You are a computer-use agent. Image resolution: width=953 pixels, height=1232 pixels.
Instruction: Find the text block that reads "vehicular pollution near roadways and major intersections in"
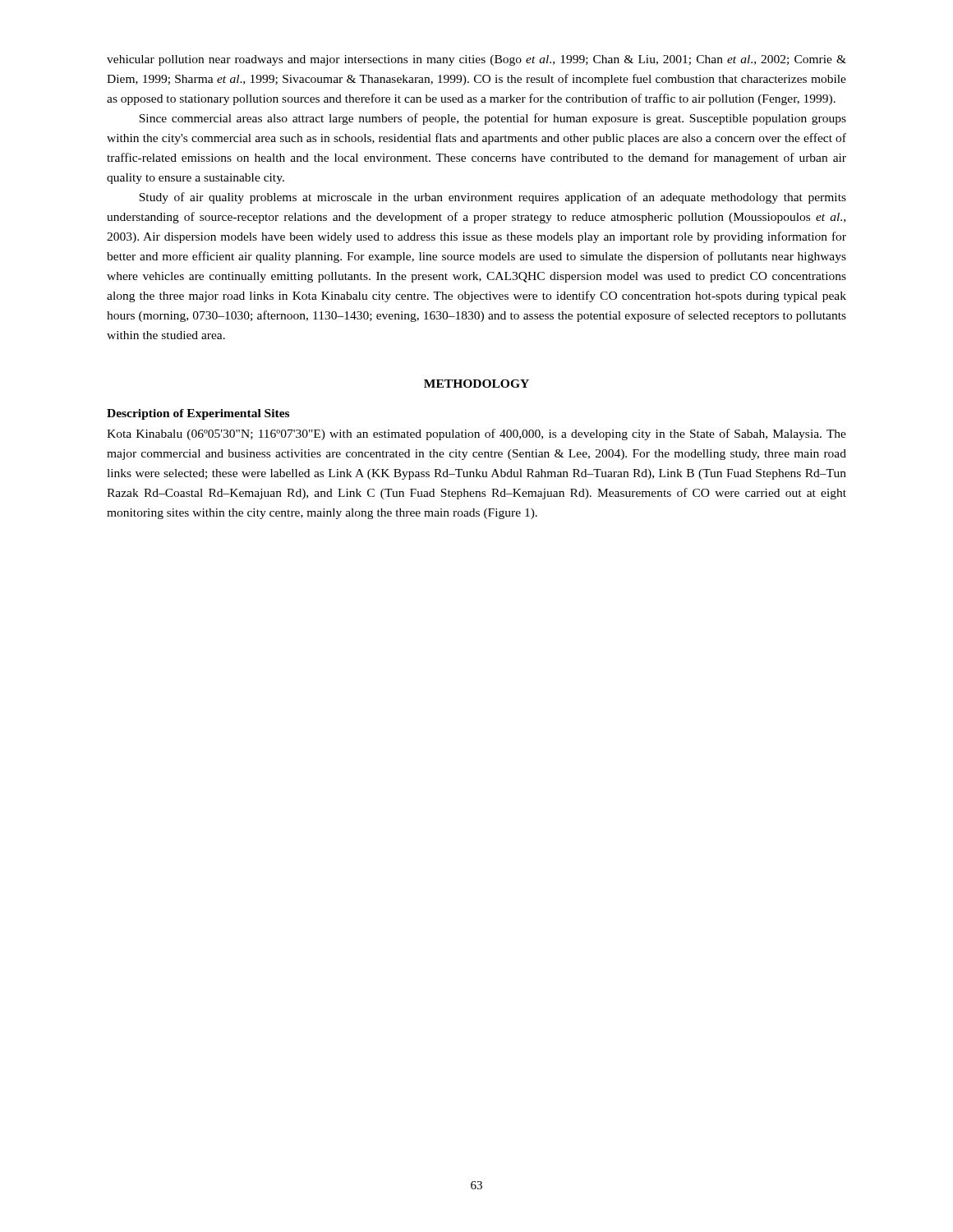click(476, 79)
